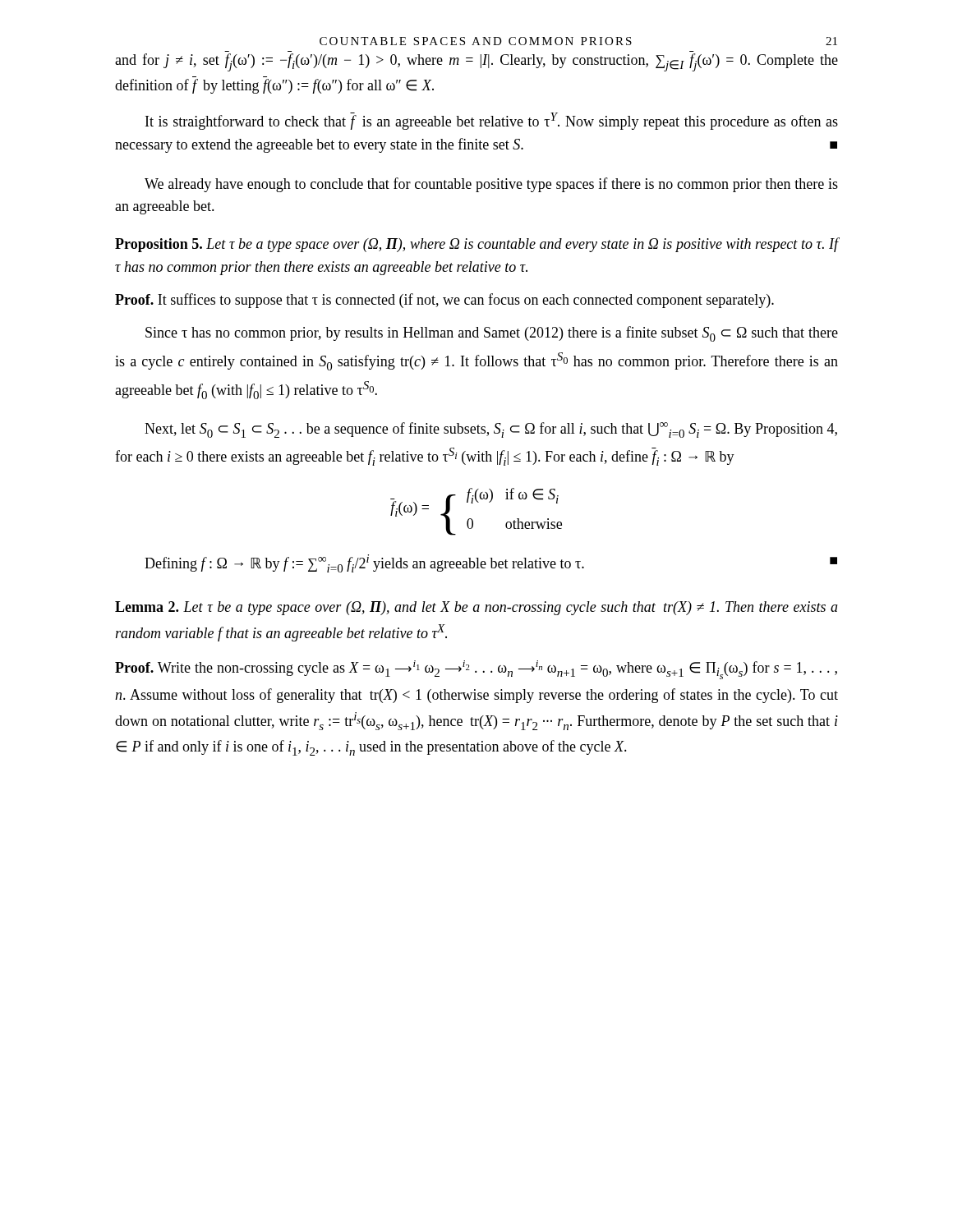Find the element starting "Next, let S0 ⊂ S1 ⊂ S2 ."
Screen dimensions: 1232x953
(x=476, y=443)
